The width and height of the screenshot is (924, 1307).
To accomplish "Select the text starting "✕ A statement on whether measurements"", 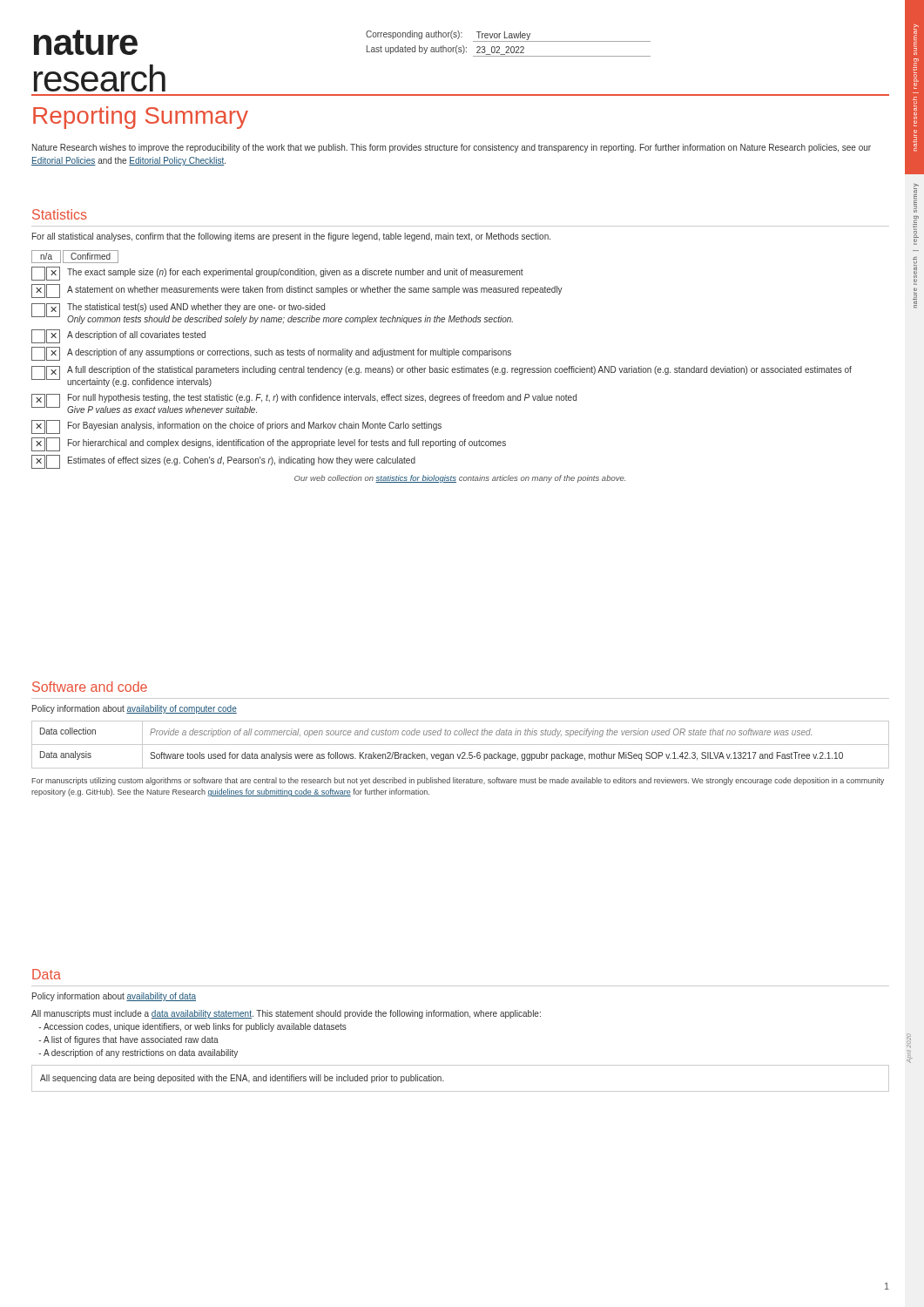I will click(297, 291).
